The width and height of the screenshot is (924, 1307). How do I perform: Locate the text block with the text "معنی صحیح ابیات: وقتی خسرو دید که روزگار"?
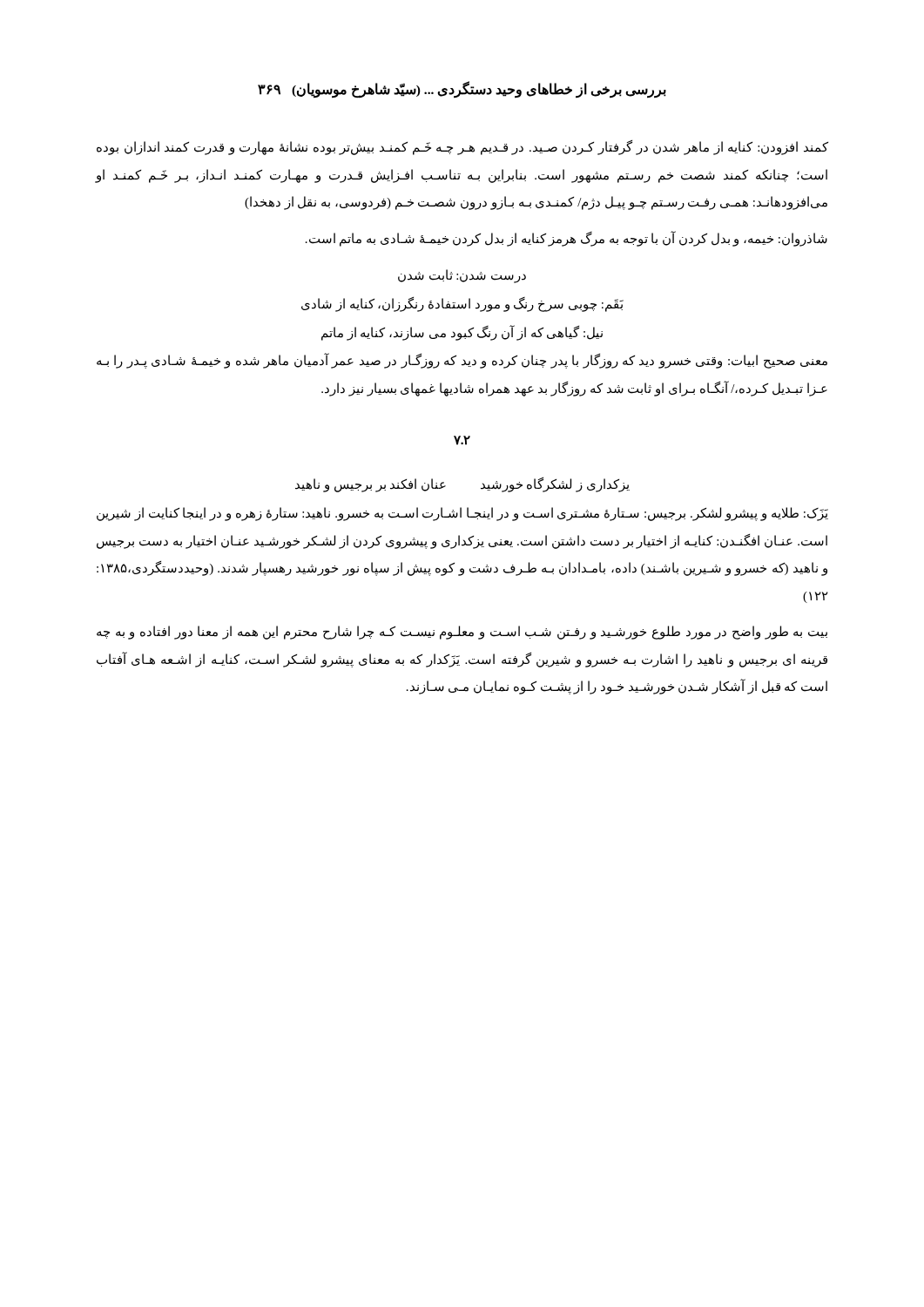(462, 375)
